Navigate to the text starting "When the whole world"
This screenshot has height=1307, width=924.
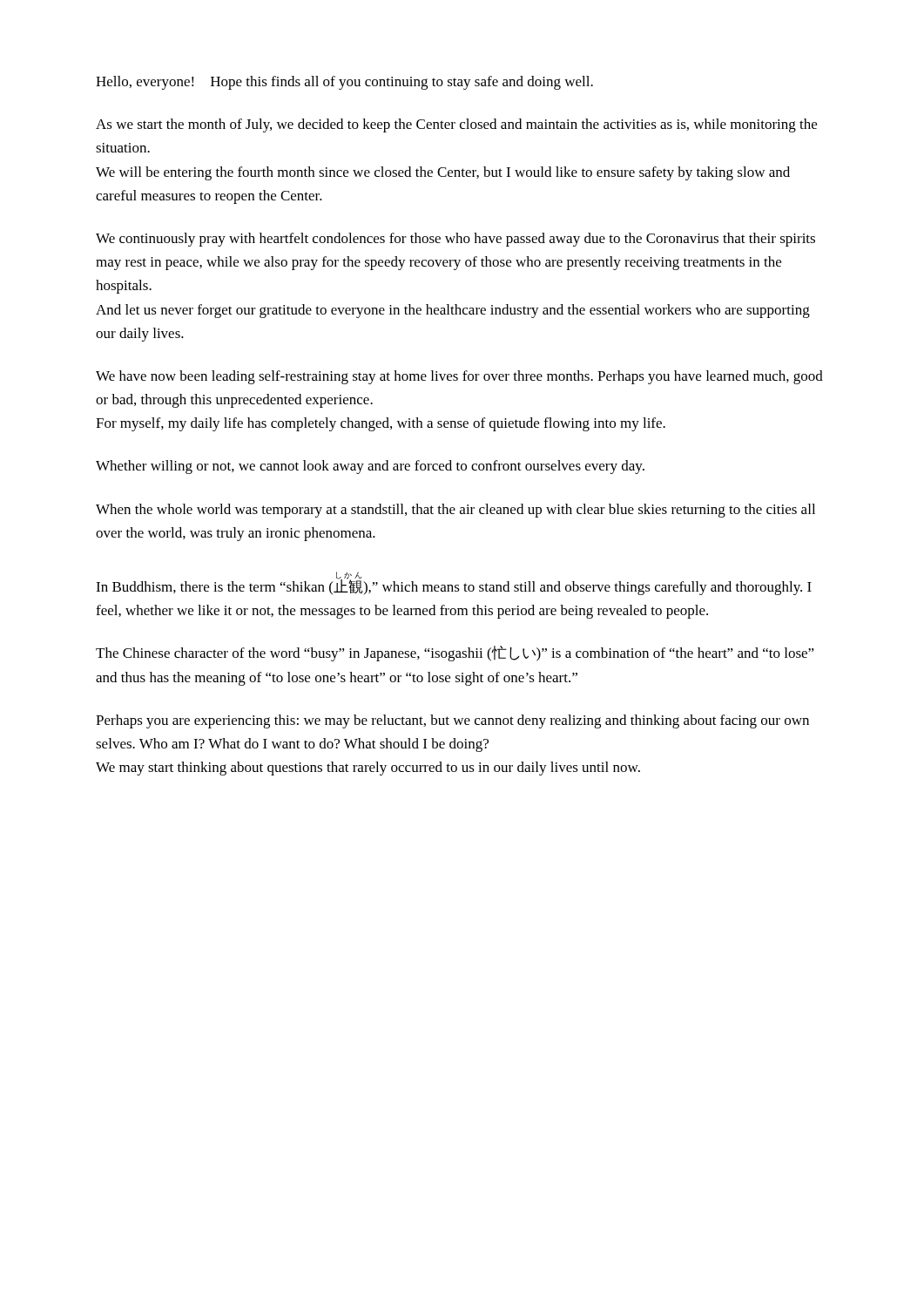pyautogui.click(x=462, y=521)
